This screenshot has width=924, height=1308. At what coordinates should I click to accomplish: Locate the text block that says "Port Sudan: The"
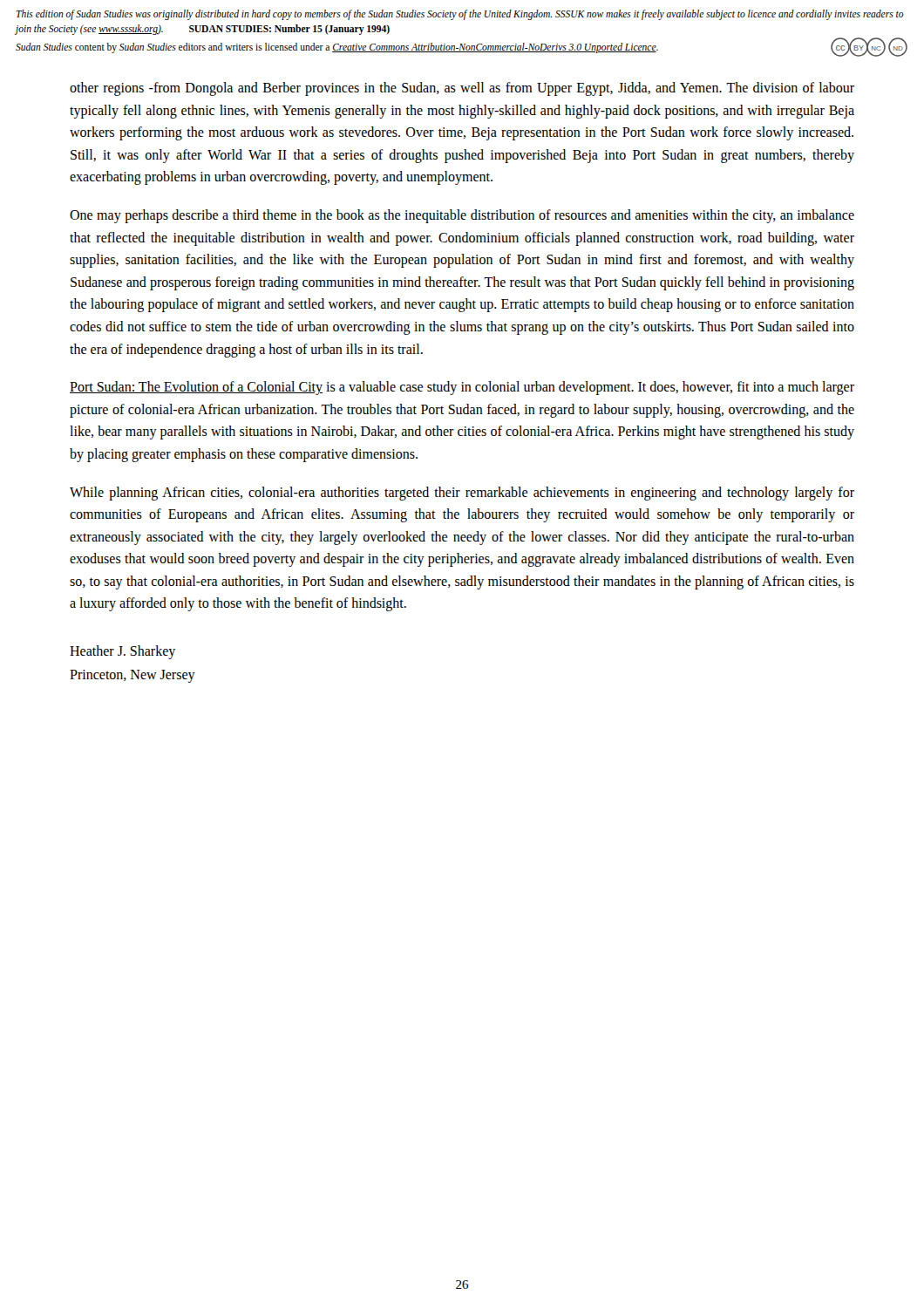point(462,420)
